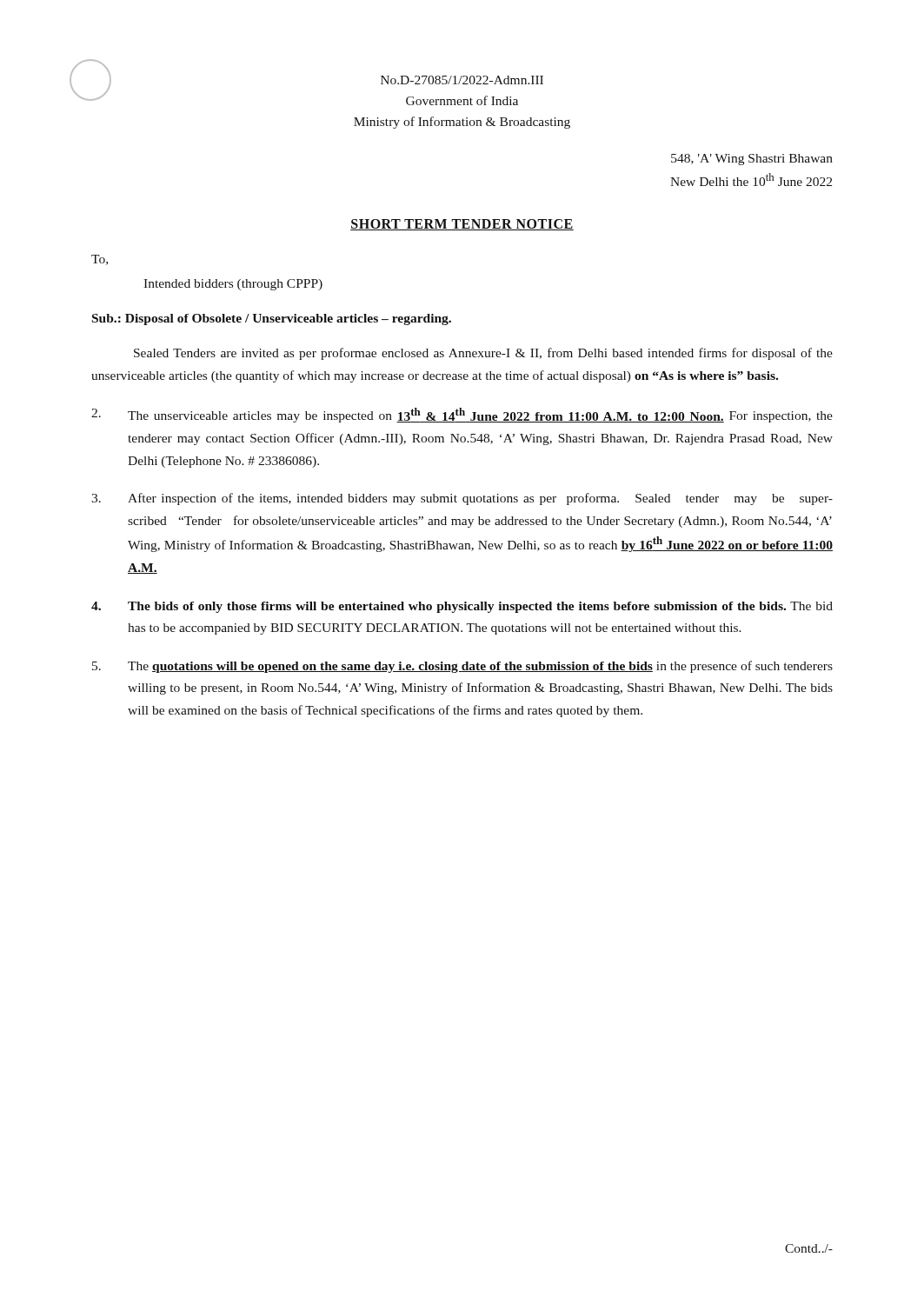Locate the text block with the text "The bids of only those firms will"

click(462, 616)
